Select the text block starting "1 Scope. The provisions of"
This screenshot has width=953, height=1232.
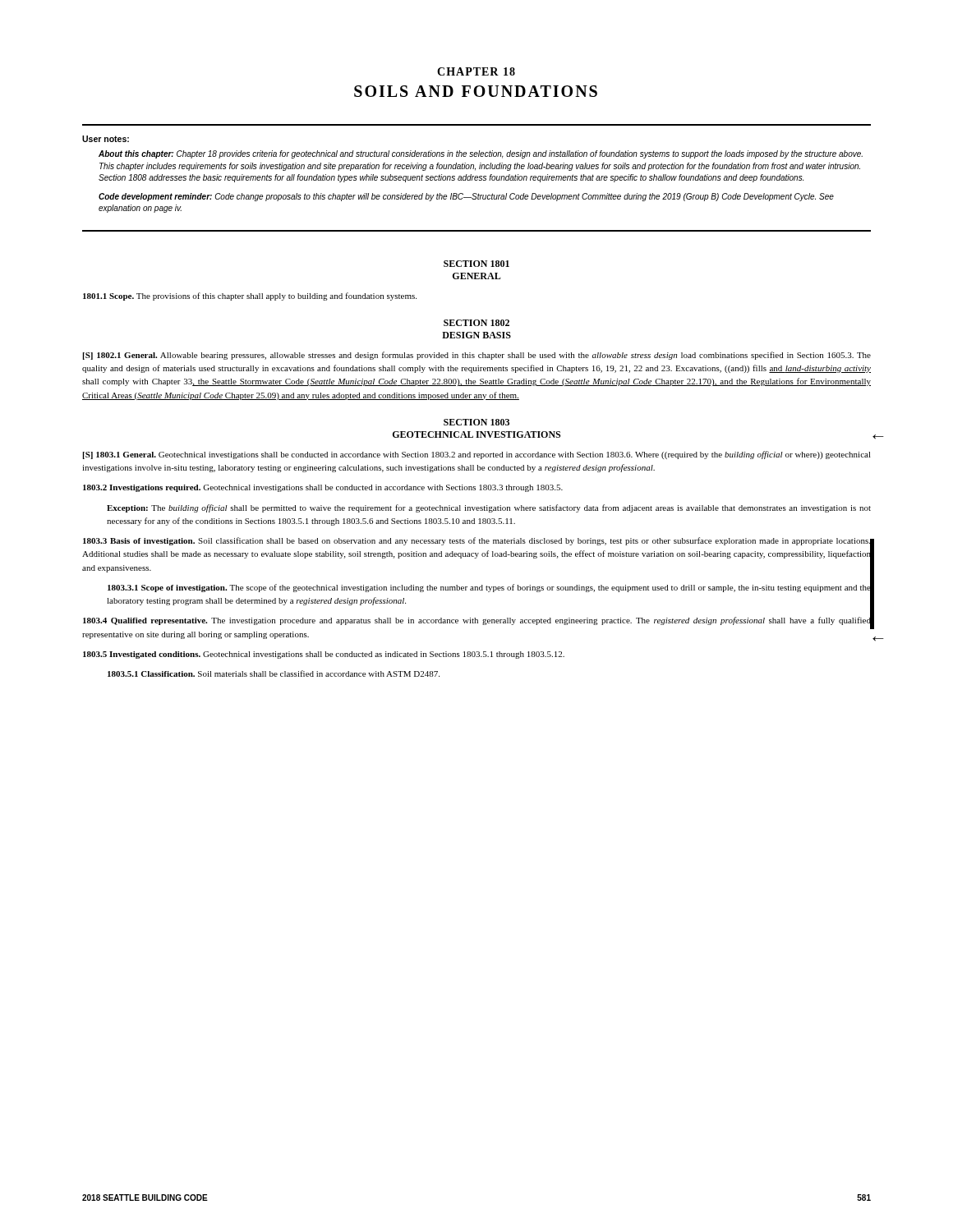(x=250, y=295)
